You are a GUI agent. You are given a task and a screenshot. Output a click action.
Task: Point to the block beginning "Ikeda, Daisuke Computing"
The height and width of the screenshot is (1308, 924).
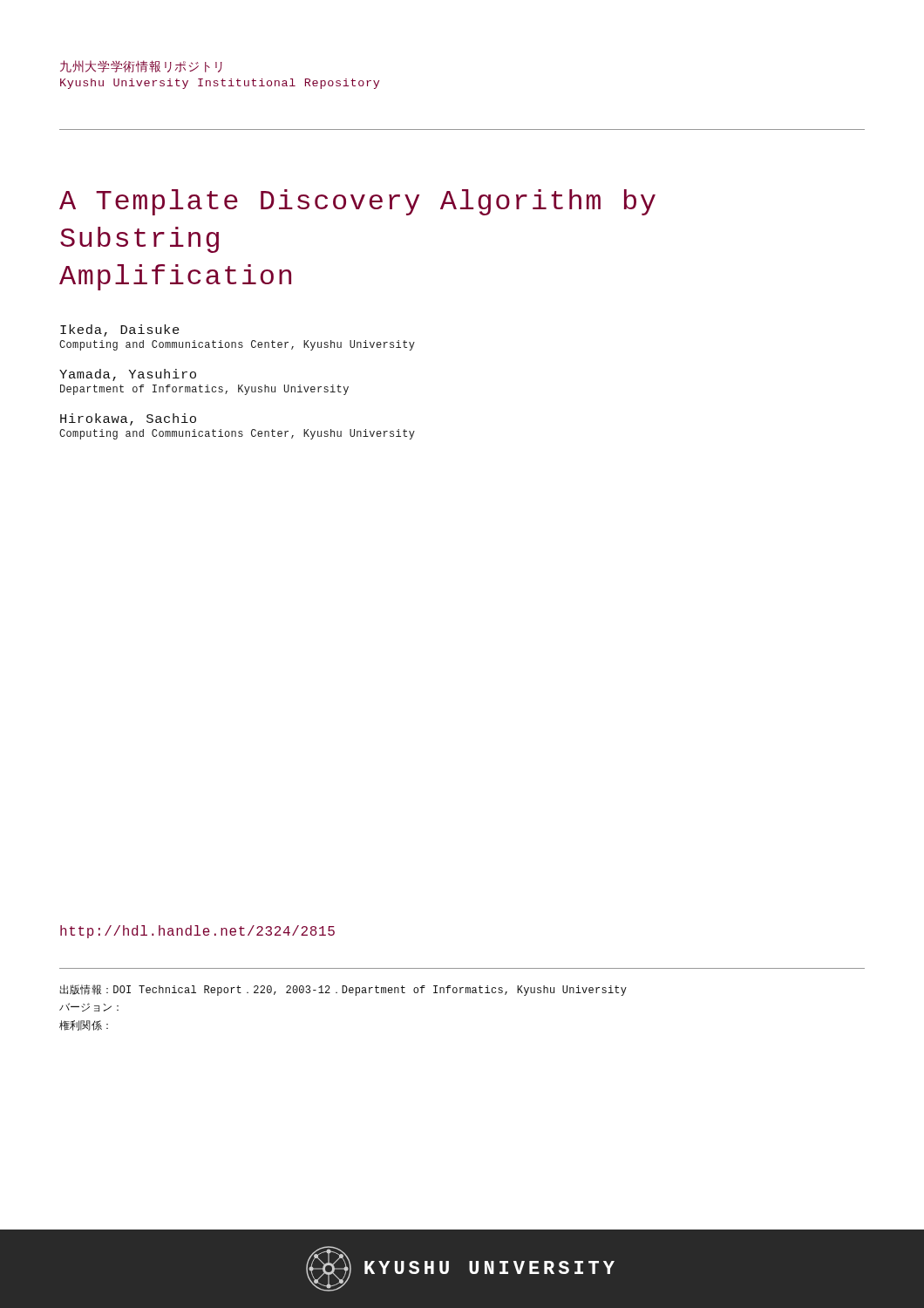120,330
